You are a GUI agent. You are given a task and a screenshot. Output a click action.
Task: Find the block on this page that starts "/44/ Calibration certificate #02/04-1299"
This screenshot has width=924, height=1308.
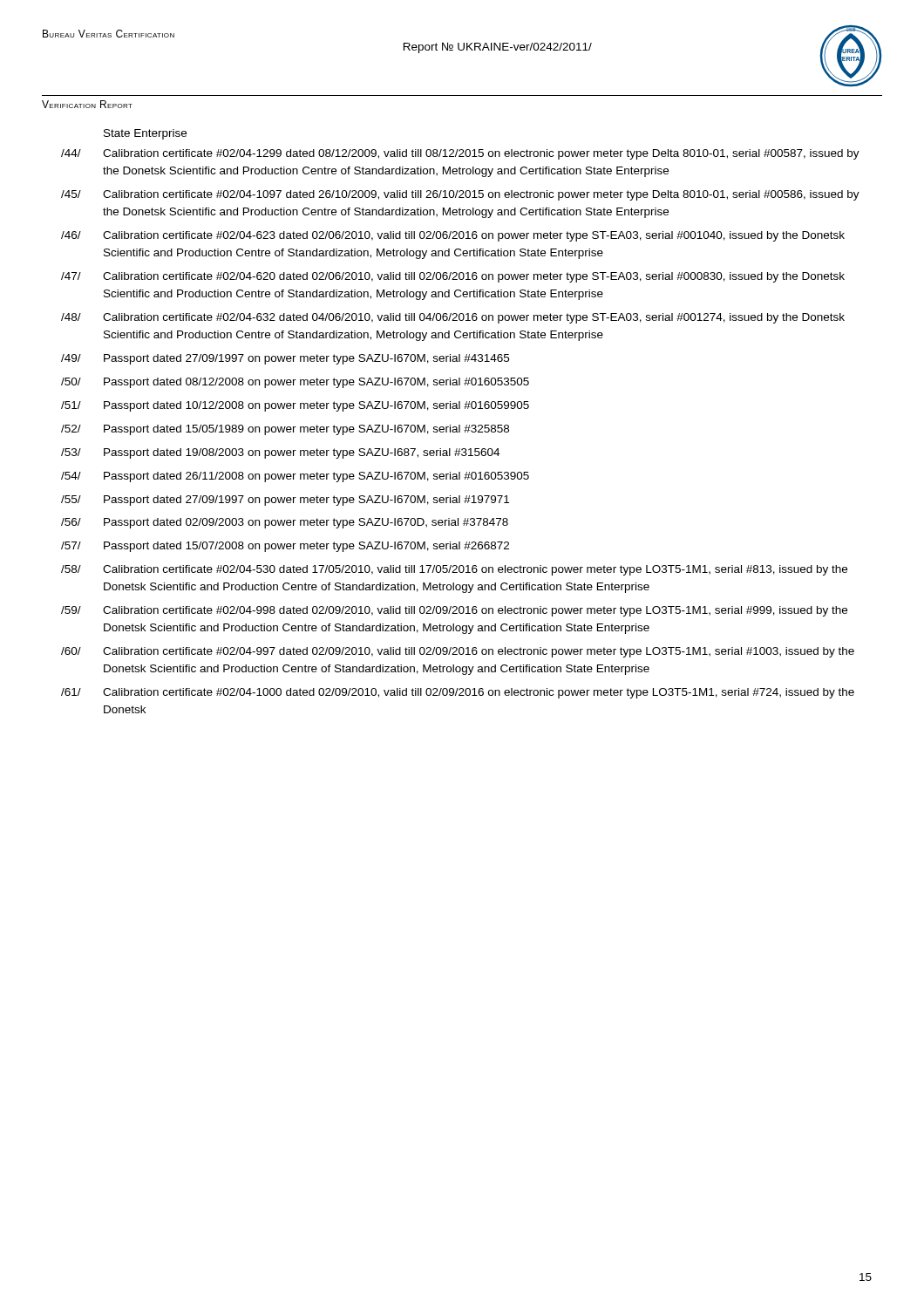click(462, 162)
